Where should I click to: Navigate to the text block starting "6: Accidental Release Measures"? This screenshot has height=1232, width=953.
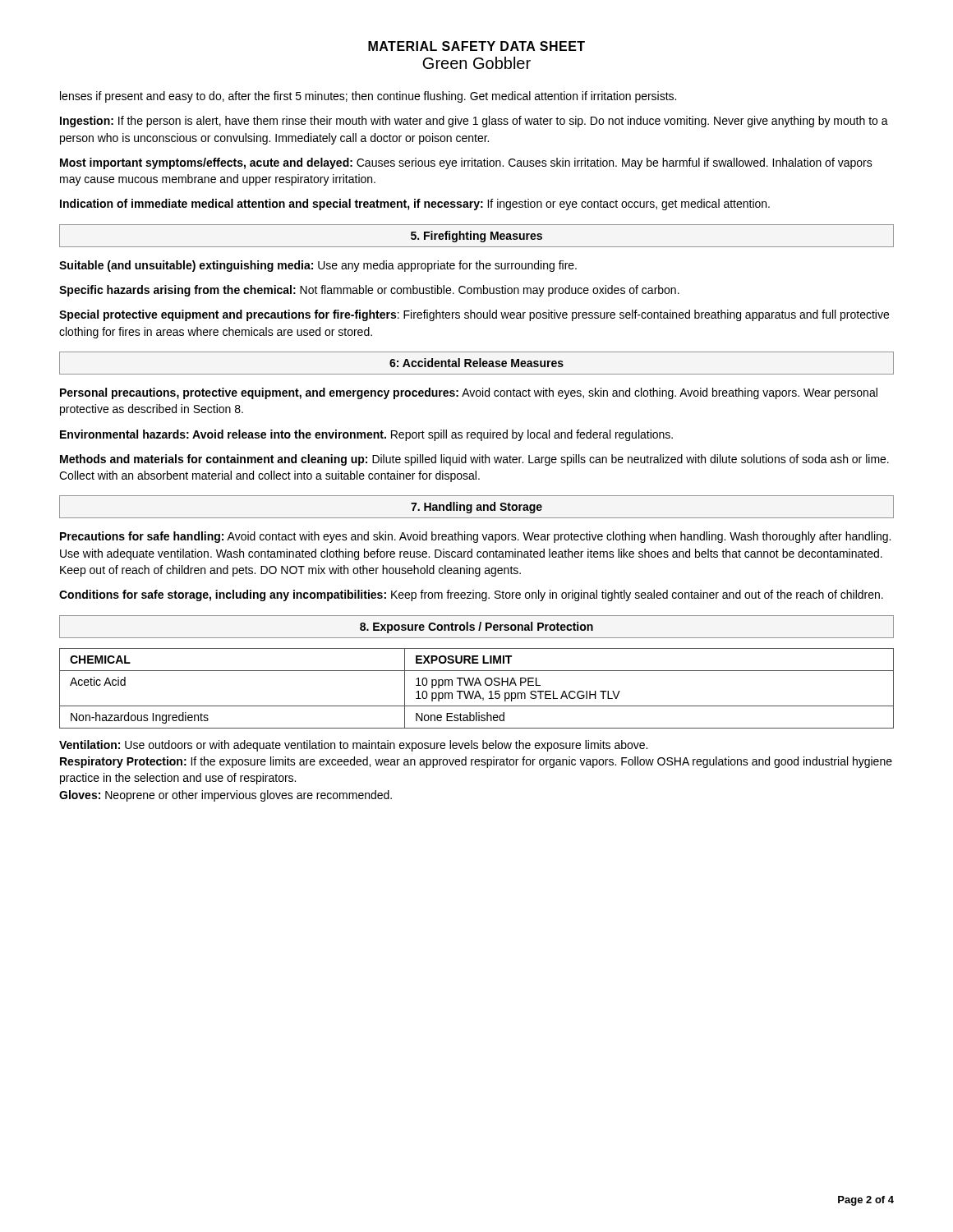476,363
